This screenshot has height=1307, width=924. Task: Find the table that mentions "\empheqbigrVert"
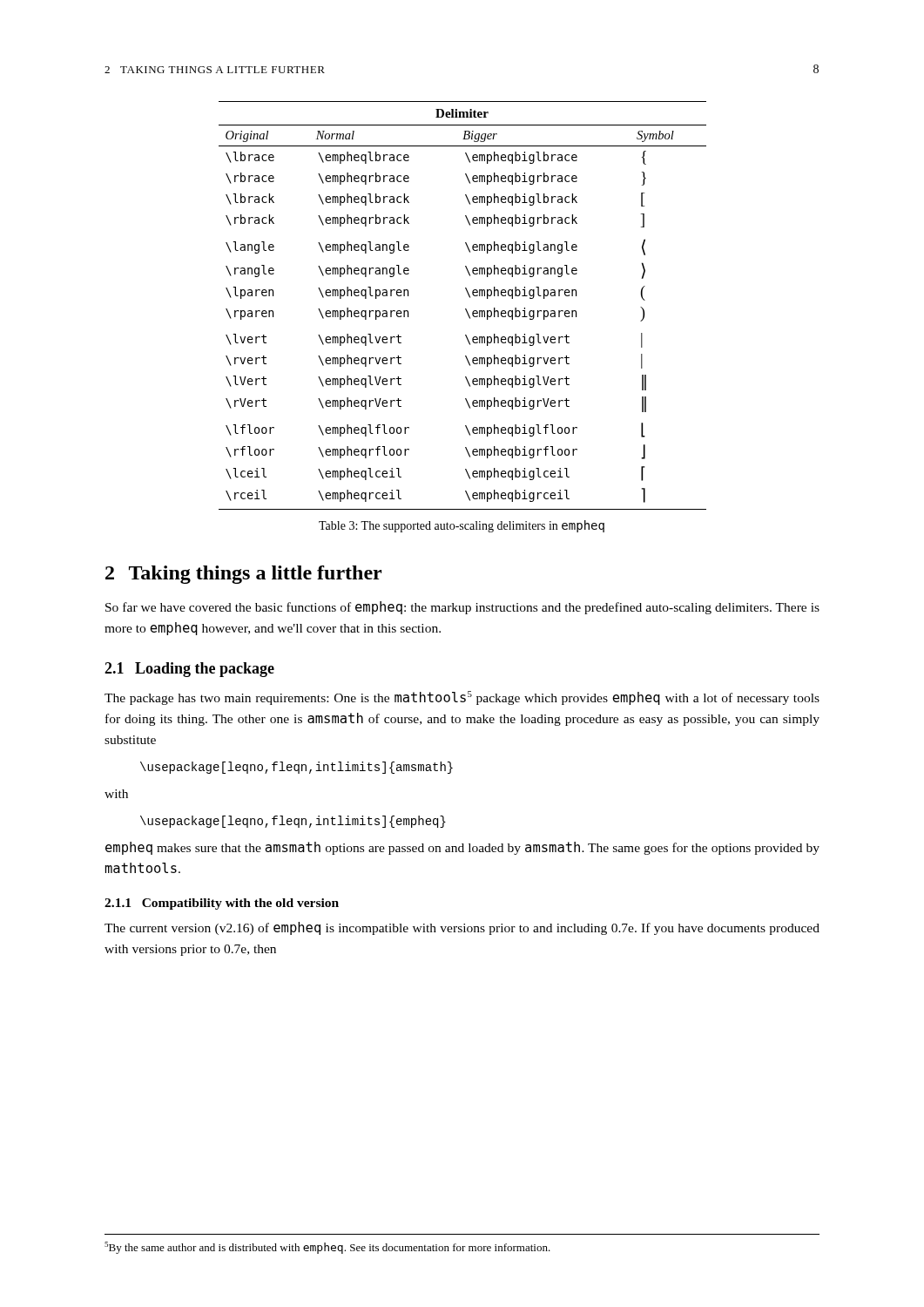[x=462, y=305]
